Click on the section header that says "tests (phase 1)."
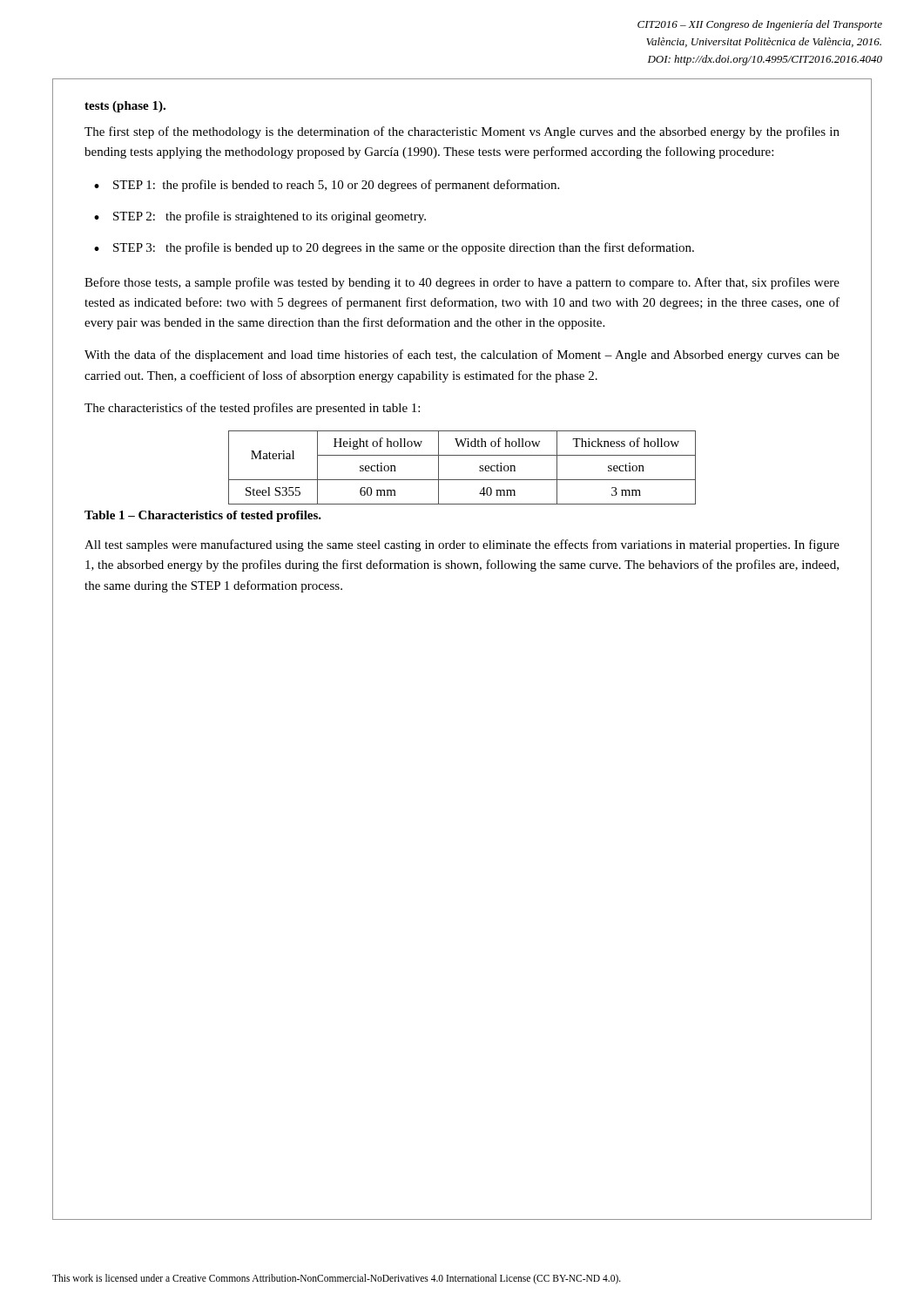Image resolution: width=924 pixels, height=1307 pixels. (125, 105)
